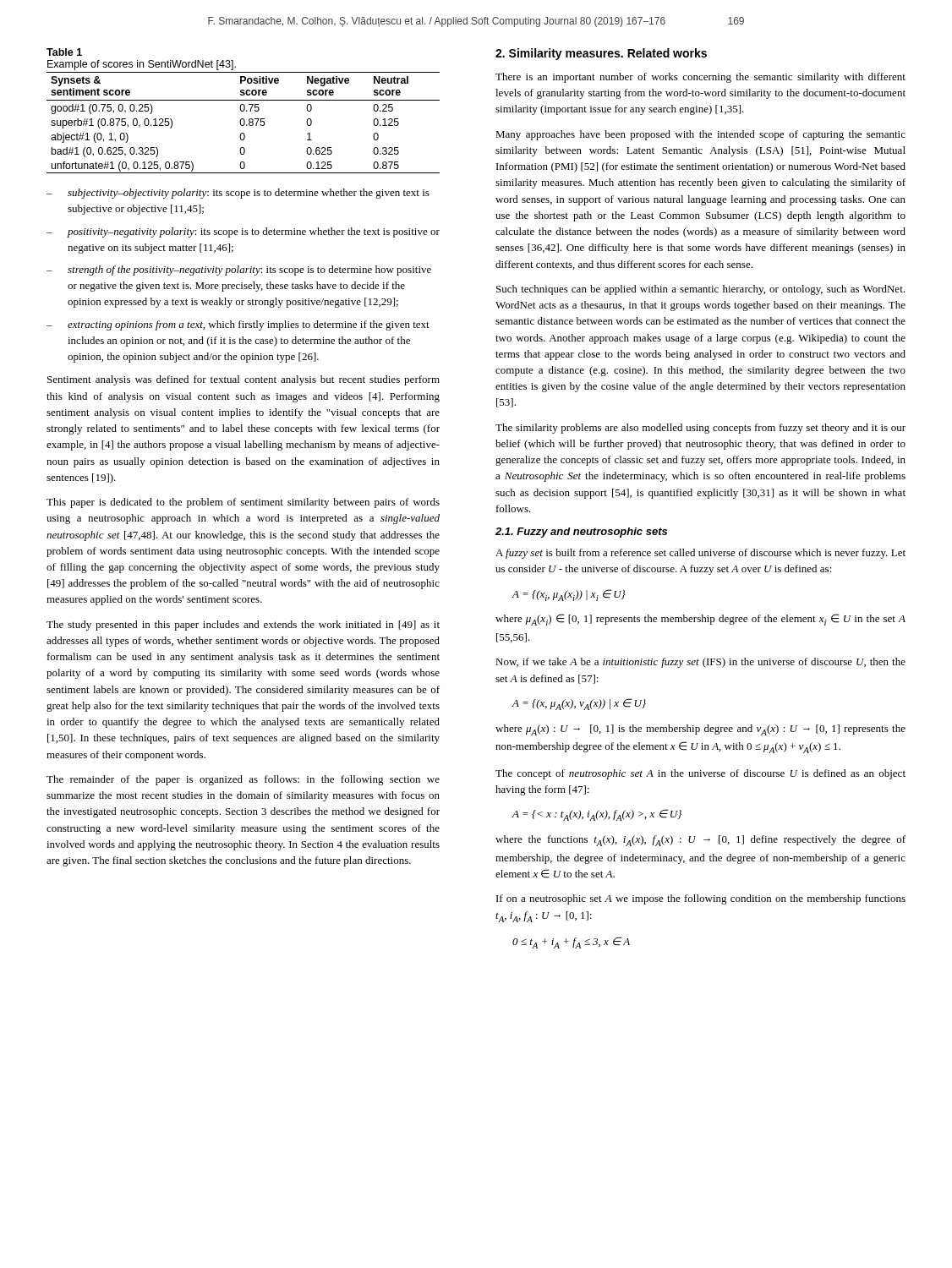Click on the element starting "2. Similarity measures. Related"
Screen dimensions: 1268x952
tap(601, 53)
